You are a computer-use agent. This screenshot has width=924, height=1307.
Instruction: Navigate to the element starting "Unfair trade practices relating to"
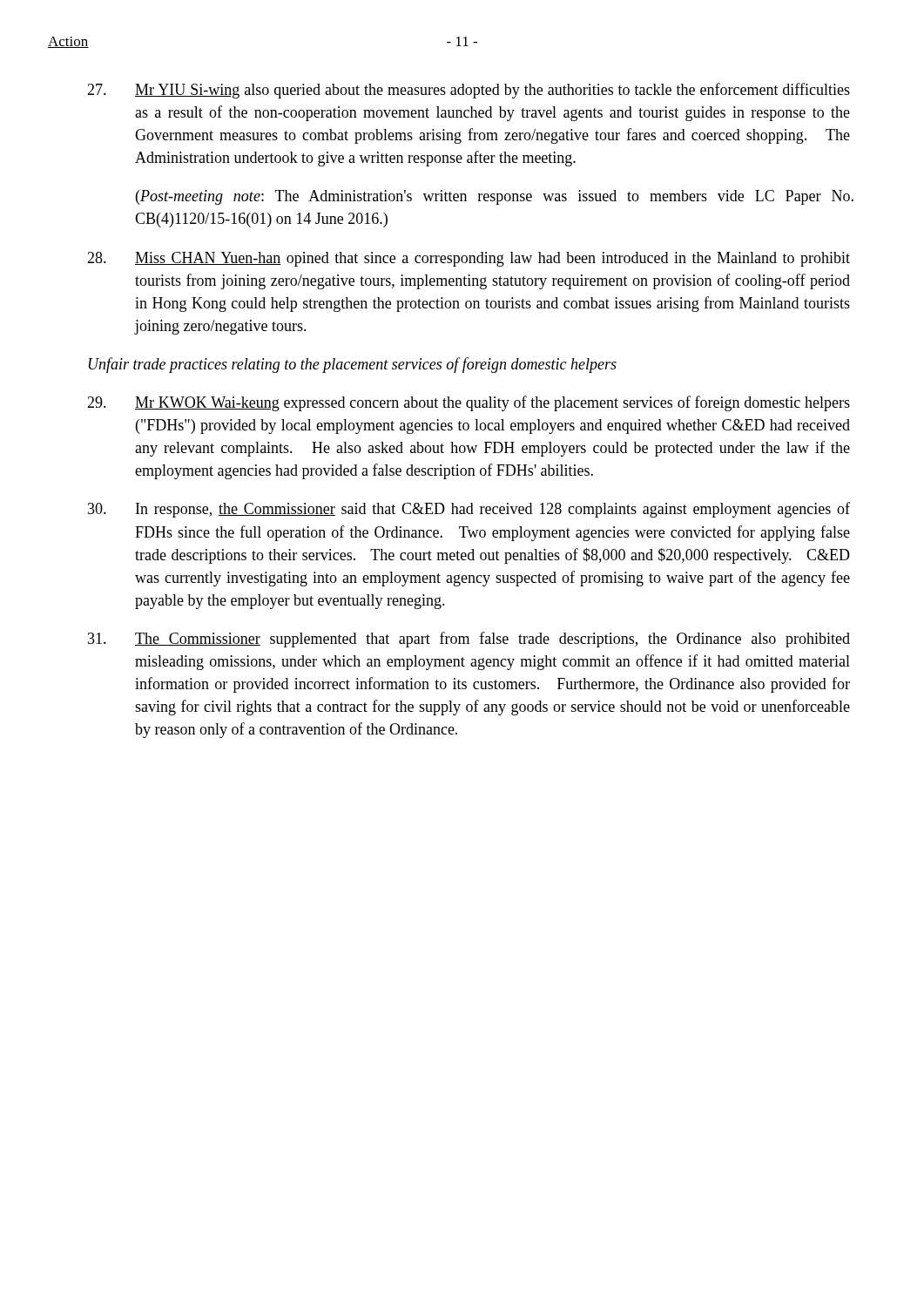(352, 364)
